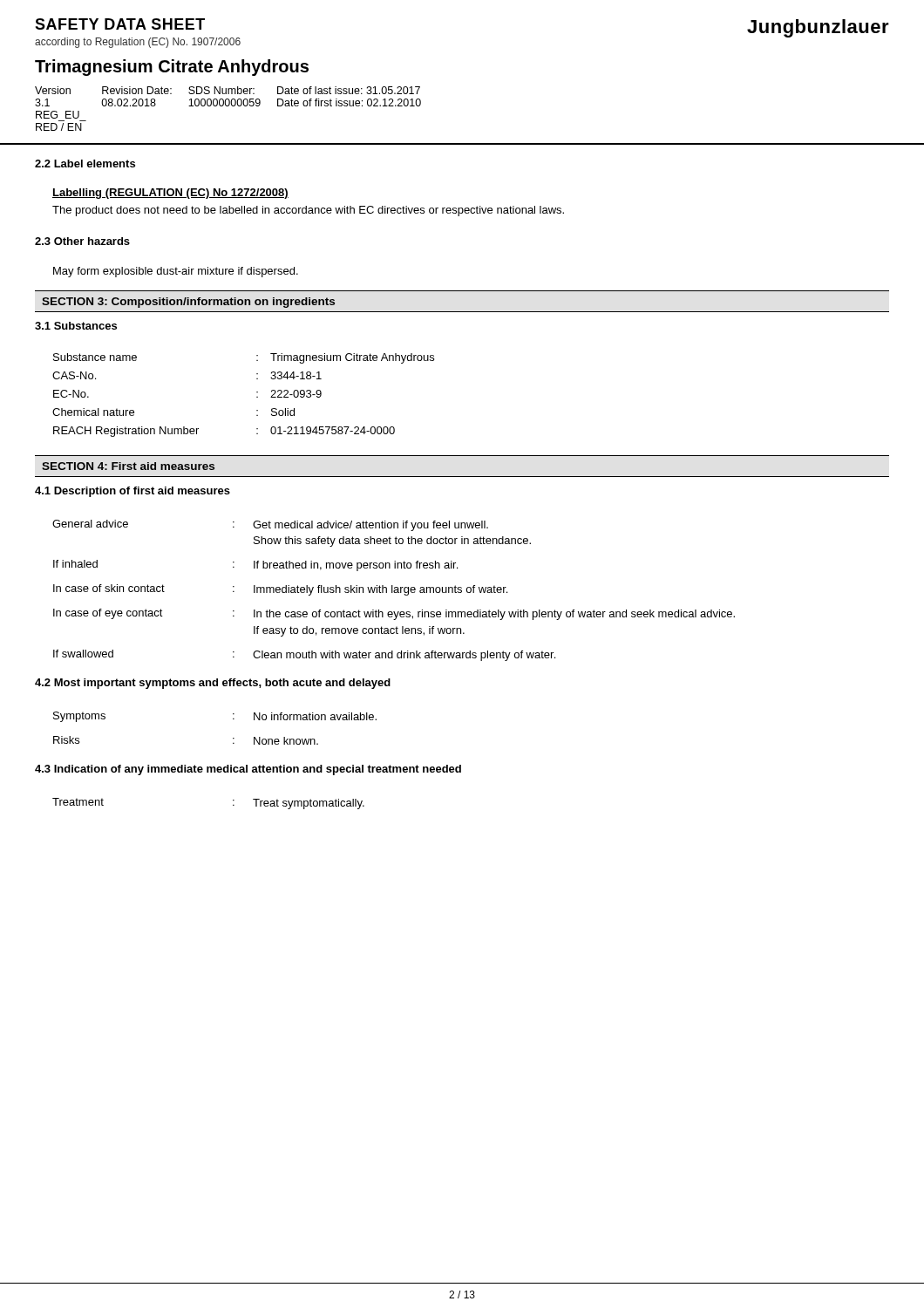The height and width of the screenshot is (1308, 924).
Task: Locate the table with the text "Version3.1REG_EU_RED / EN Revision Date:08.02.2018"
Action: [236, 109]
